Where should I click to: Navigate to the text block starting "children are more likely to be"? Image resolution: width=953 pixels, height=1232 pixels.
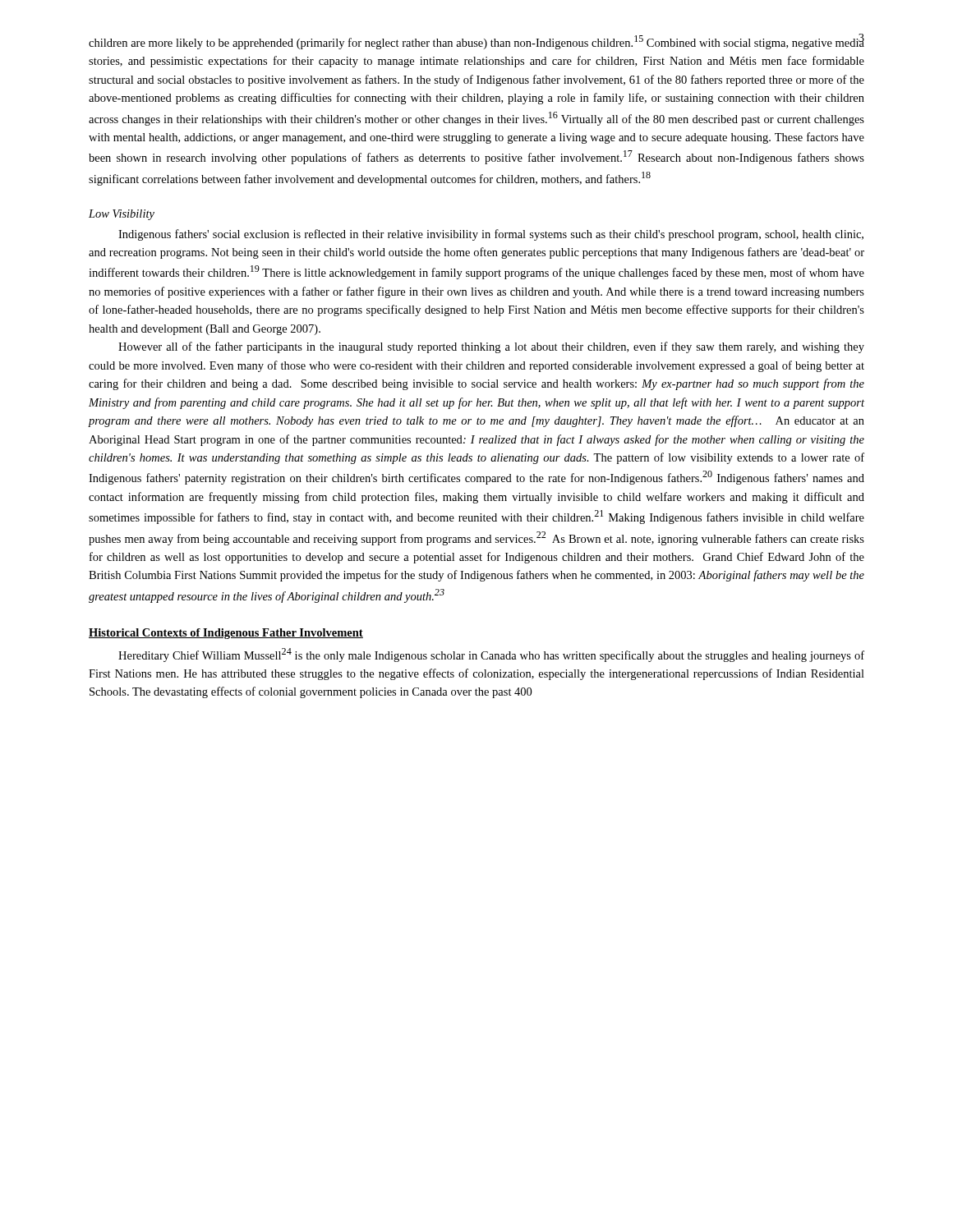476,110
